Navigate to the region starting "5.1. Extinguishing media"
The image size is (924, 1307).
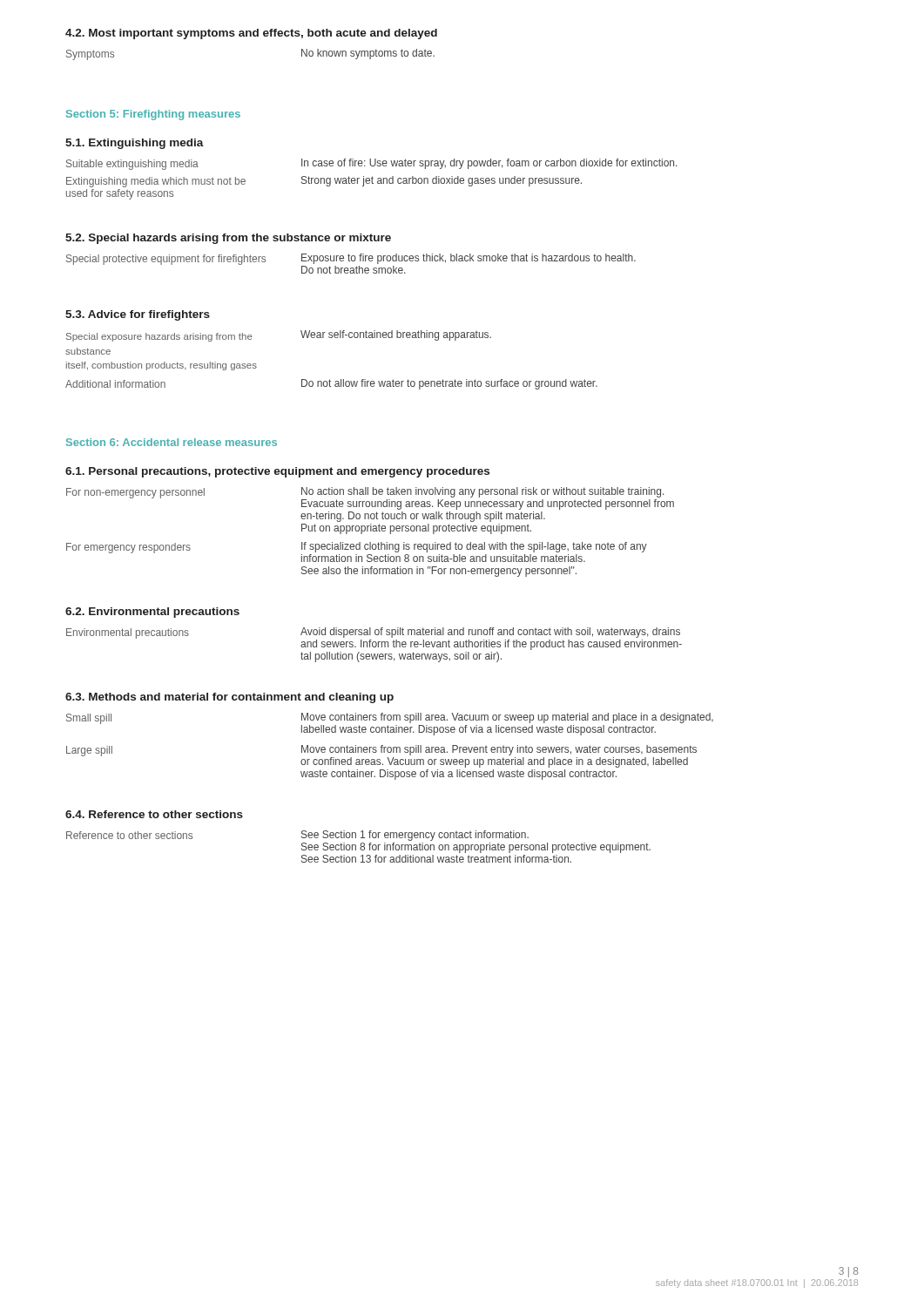click(x=134, y=142)
